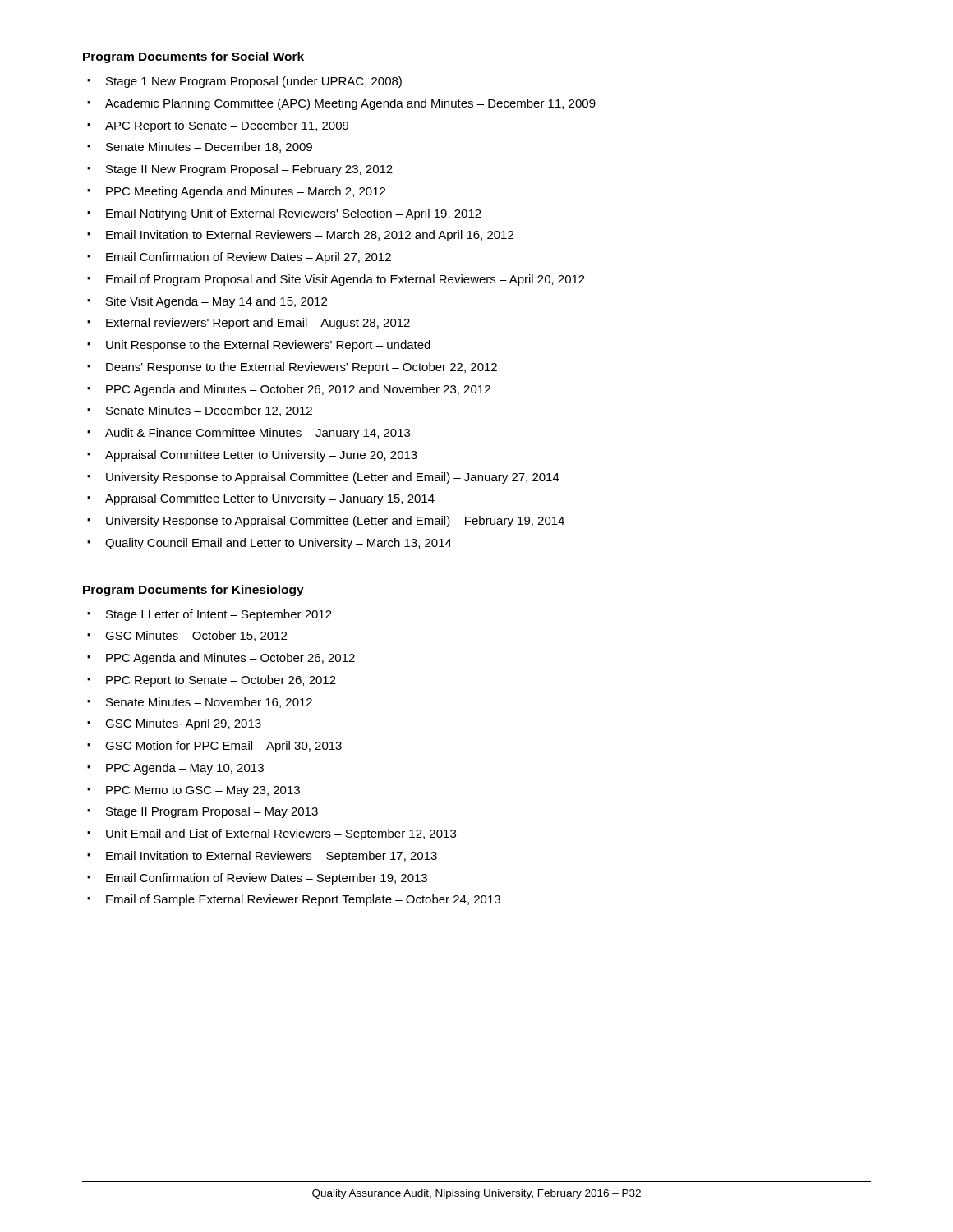Click the passage that begins "Quality Council Email and"
Image resolution: width=953 pixels, height=1232 pixels.
[x=278, y=542]
